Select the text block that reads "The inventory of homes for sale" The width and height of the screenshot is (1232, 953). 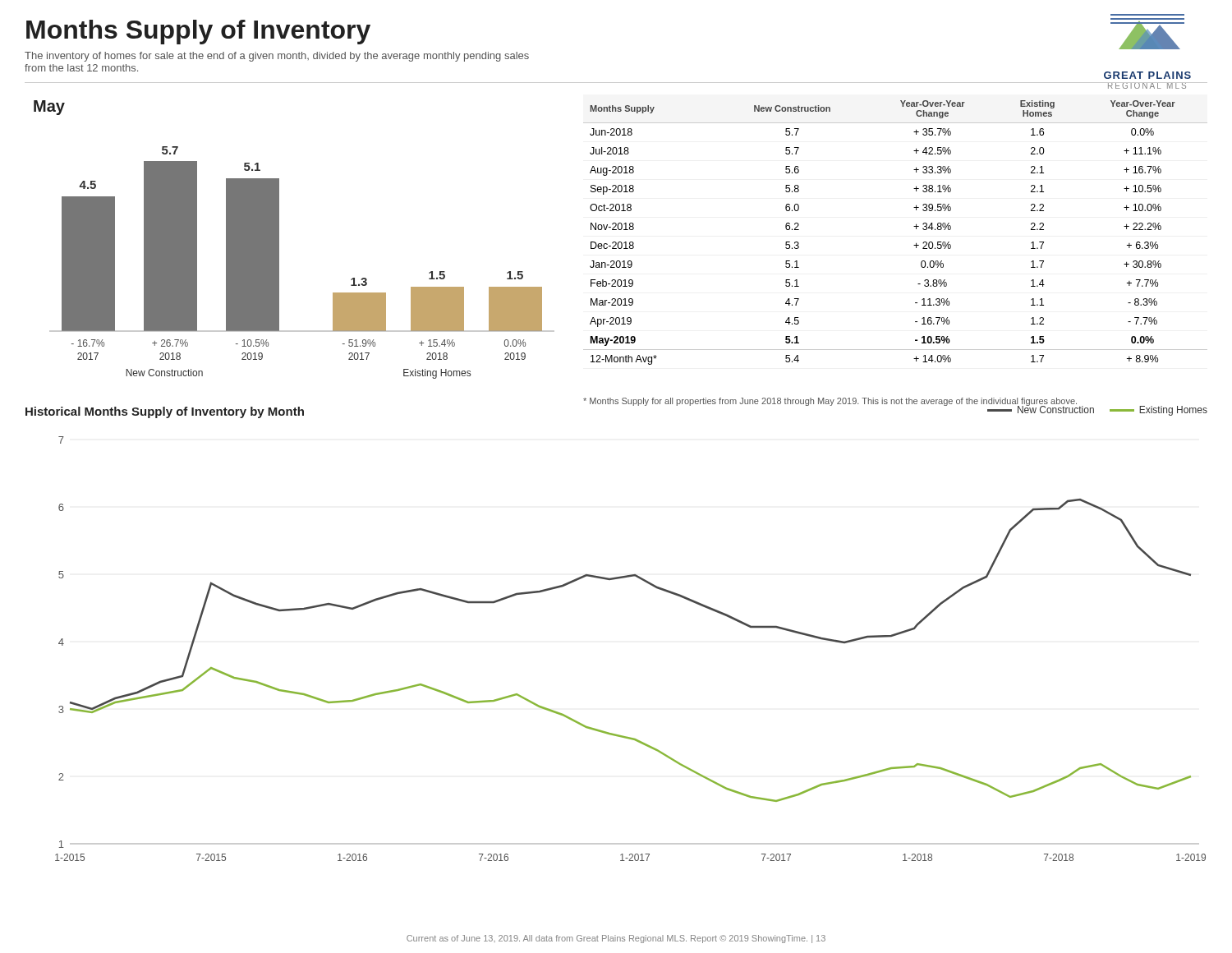pyautogui.click(x=277, y=62)
